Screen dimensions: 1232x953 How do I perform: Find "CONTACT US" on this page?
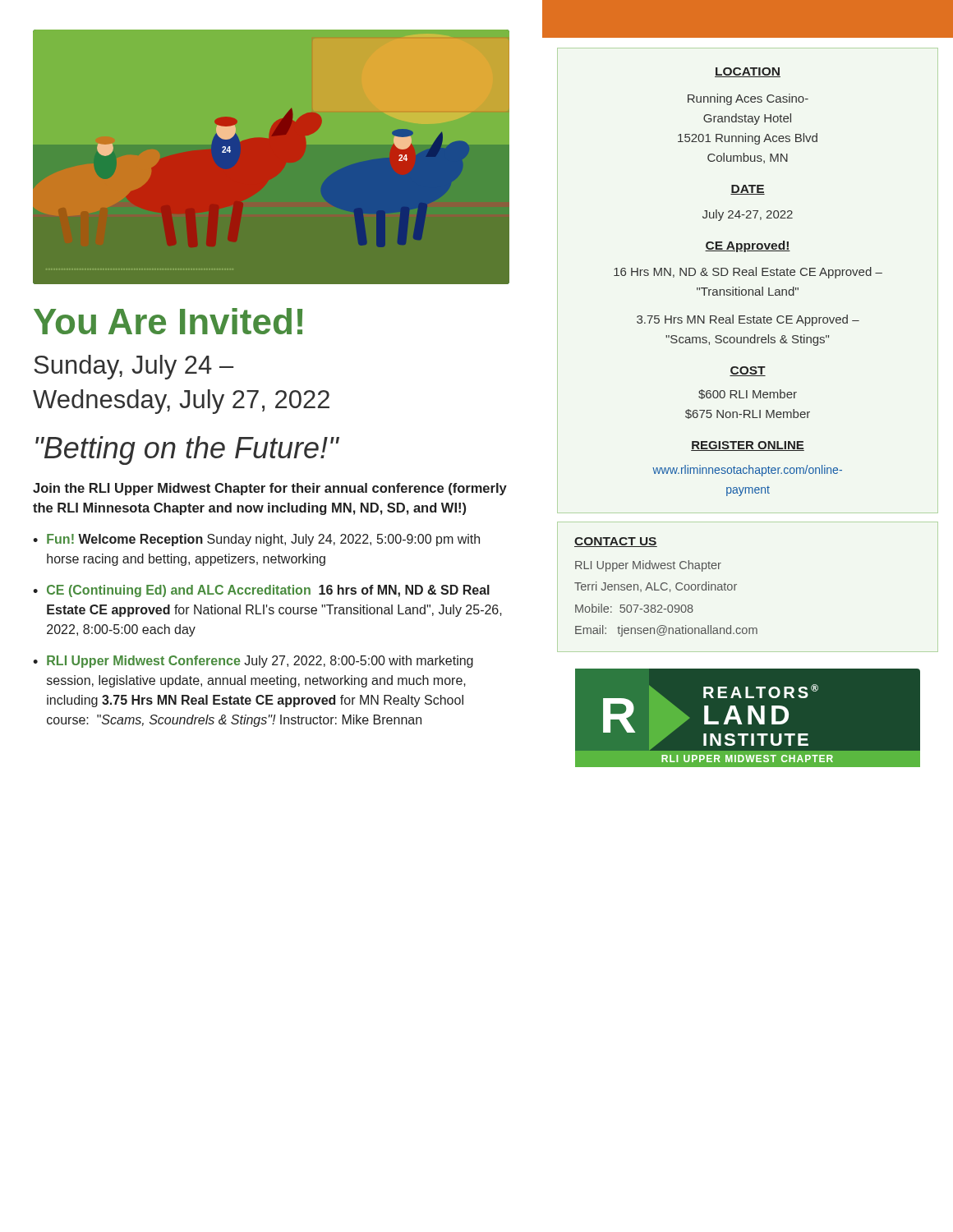(x=616, y=541)
